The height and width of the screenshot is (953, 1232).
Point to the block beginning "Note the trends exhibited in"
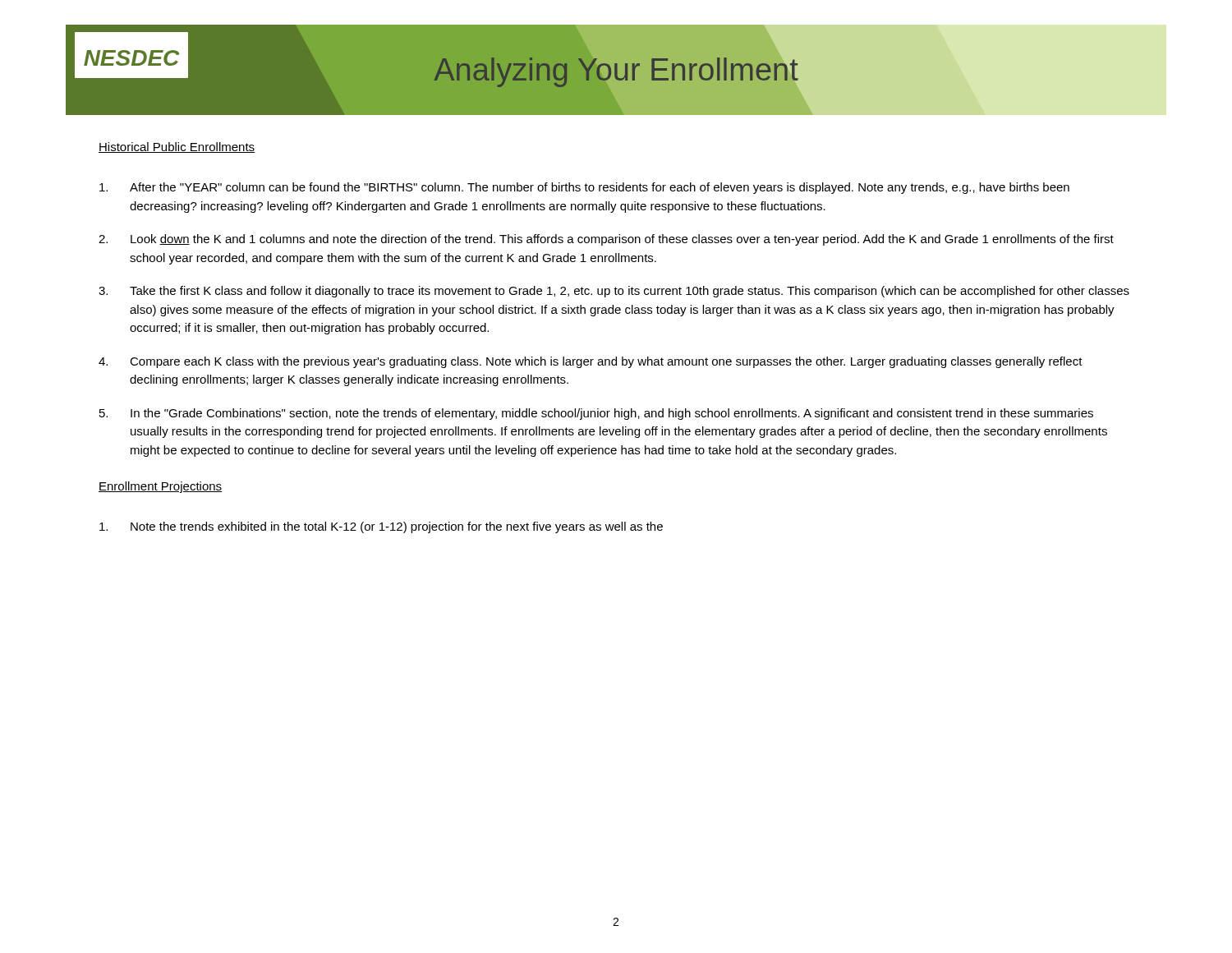click(x=616, y=527)
